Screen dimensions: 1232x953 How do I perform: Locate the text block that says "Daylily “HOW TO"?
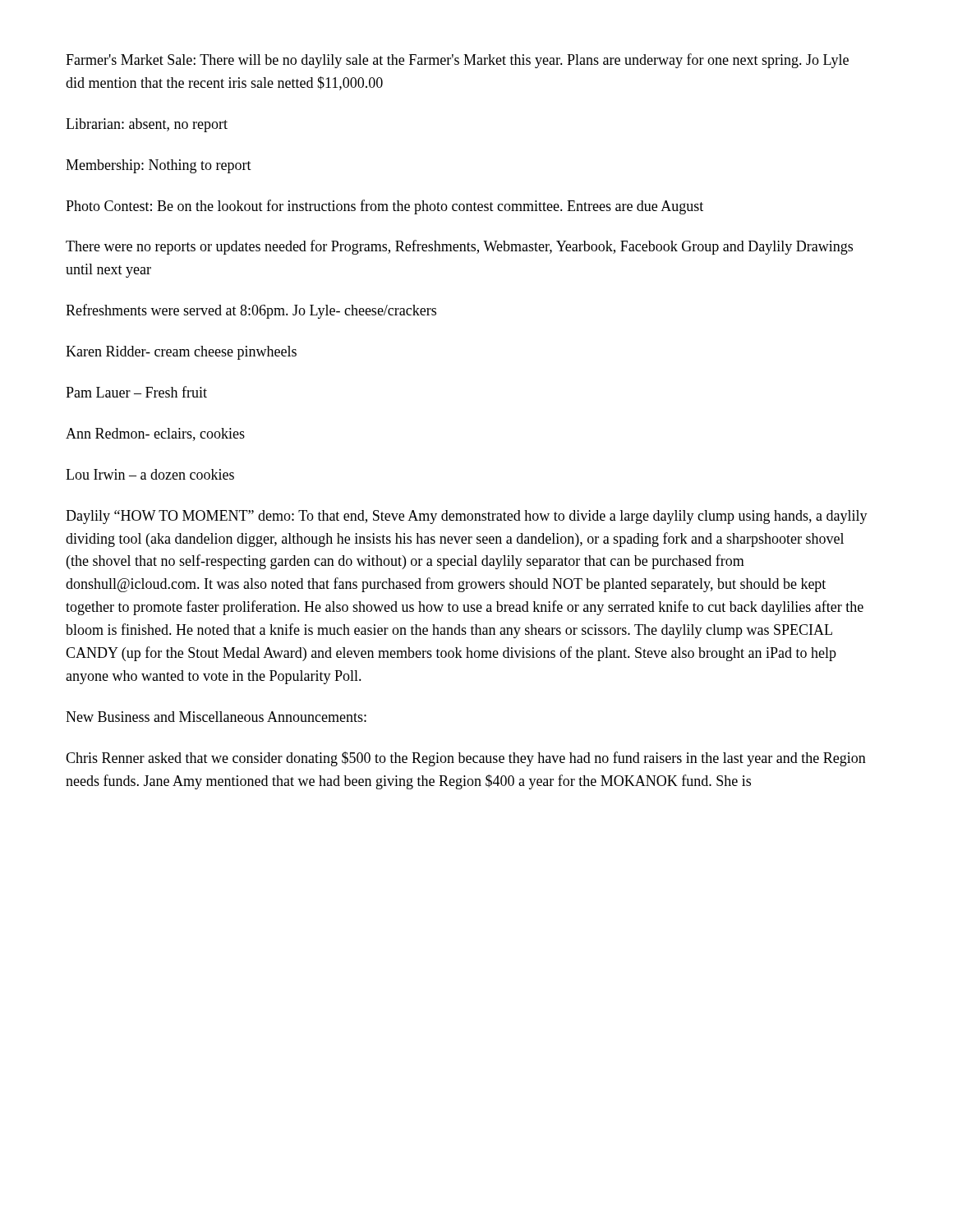click(x=466, y=596)
